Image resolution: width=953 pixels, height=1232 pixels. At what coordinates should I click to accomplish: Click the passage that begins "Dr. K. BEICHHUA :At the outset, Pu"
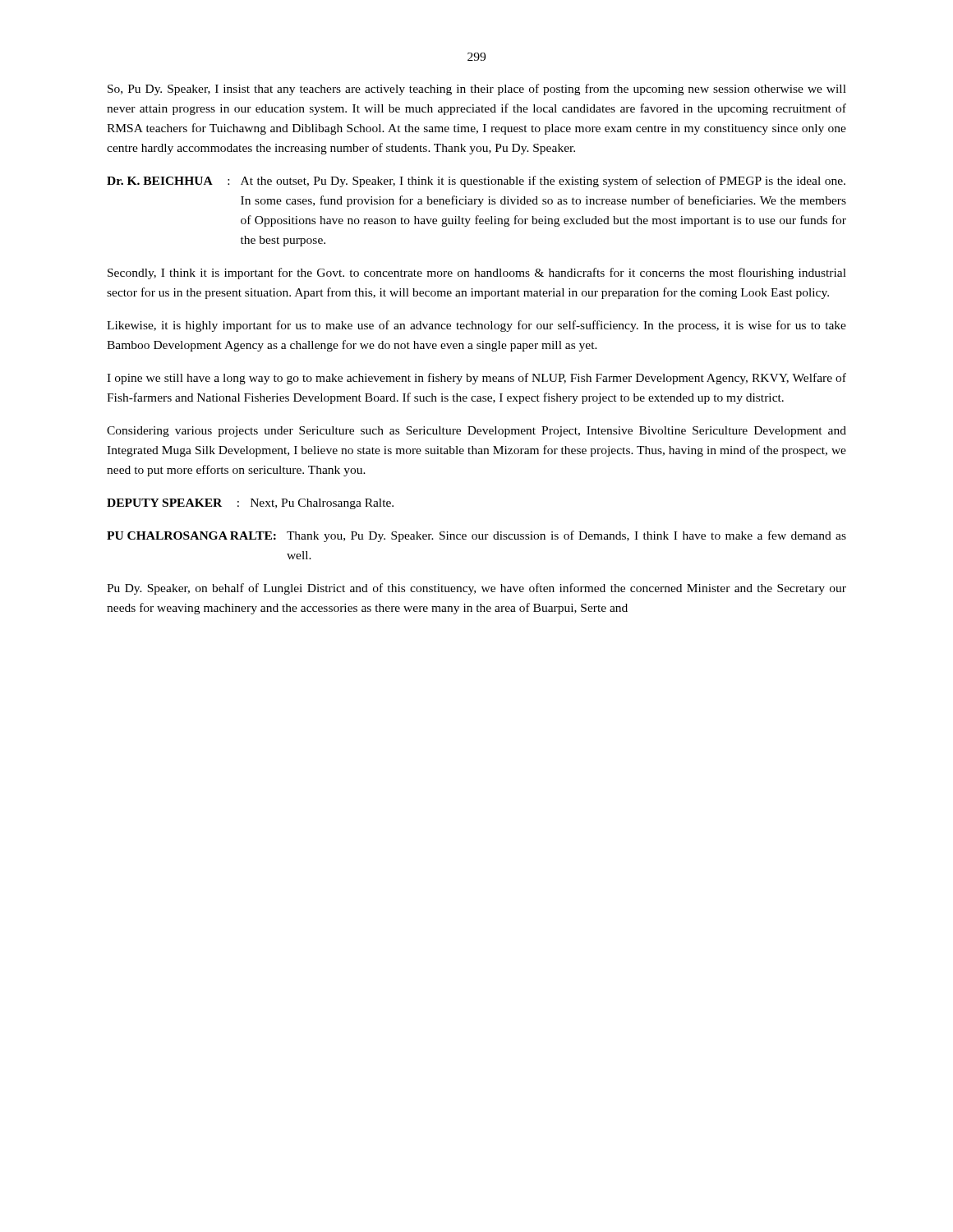[476, 210]
